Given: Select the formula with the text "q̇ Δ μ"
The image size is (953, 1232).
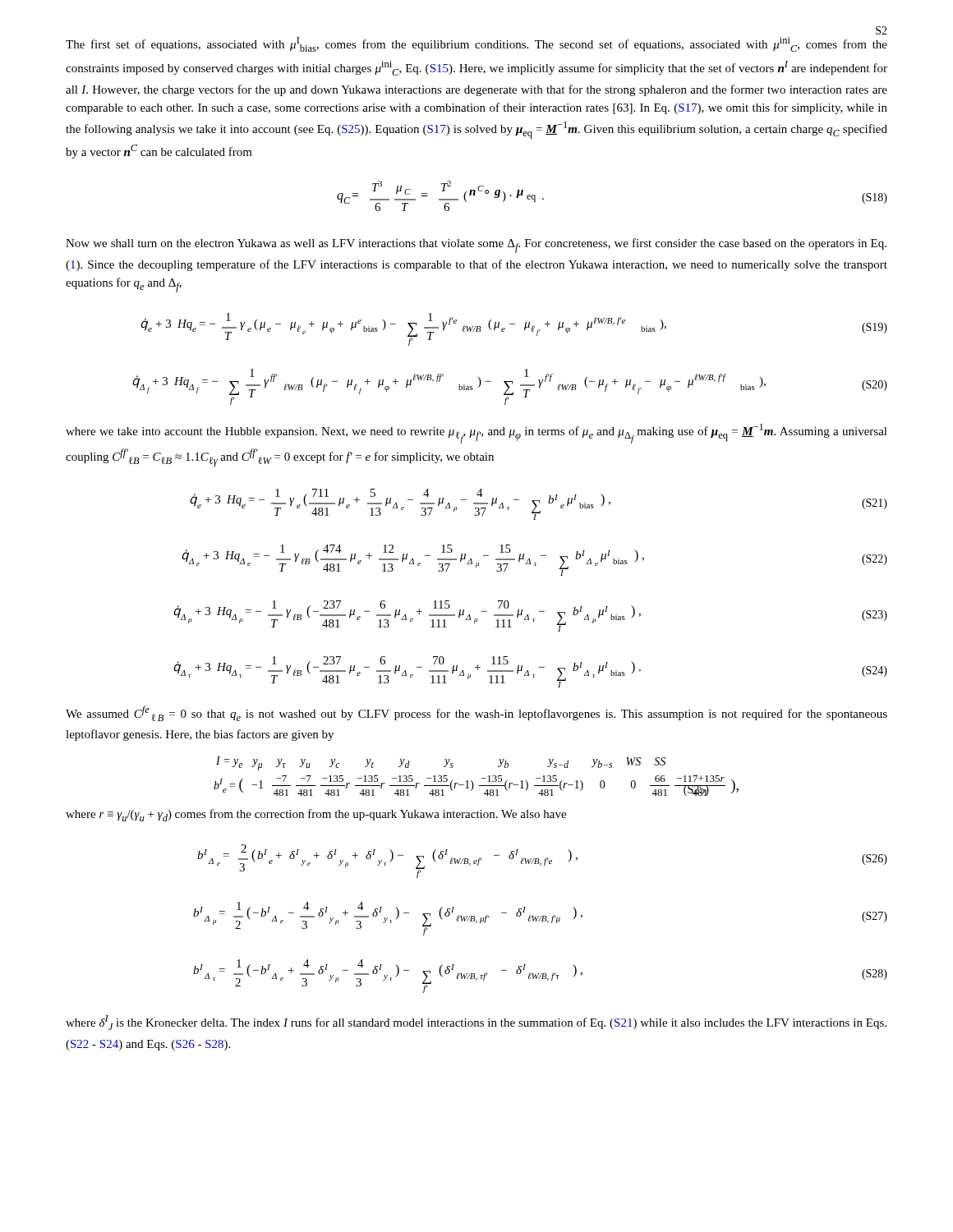Looking at the screenshot, I should (476, 615).
